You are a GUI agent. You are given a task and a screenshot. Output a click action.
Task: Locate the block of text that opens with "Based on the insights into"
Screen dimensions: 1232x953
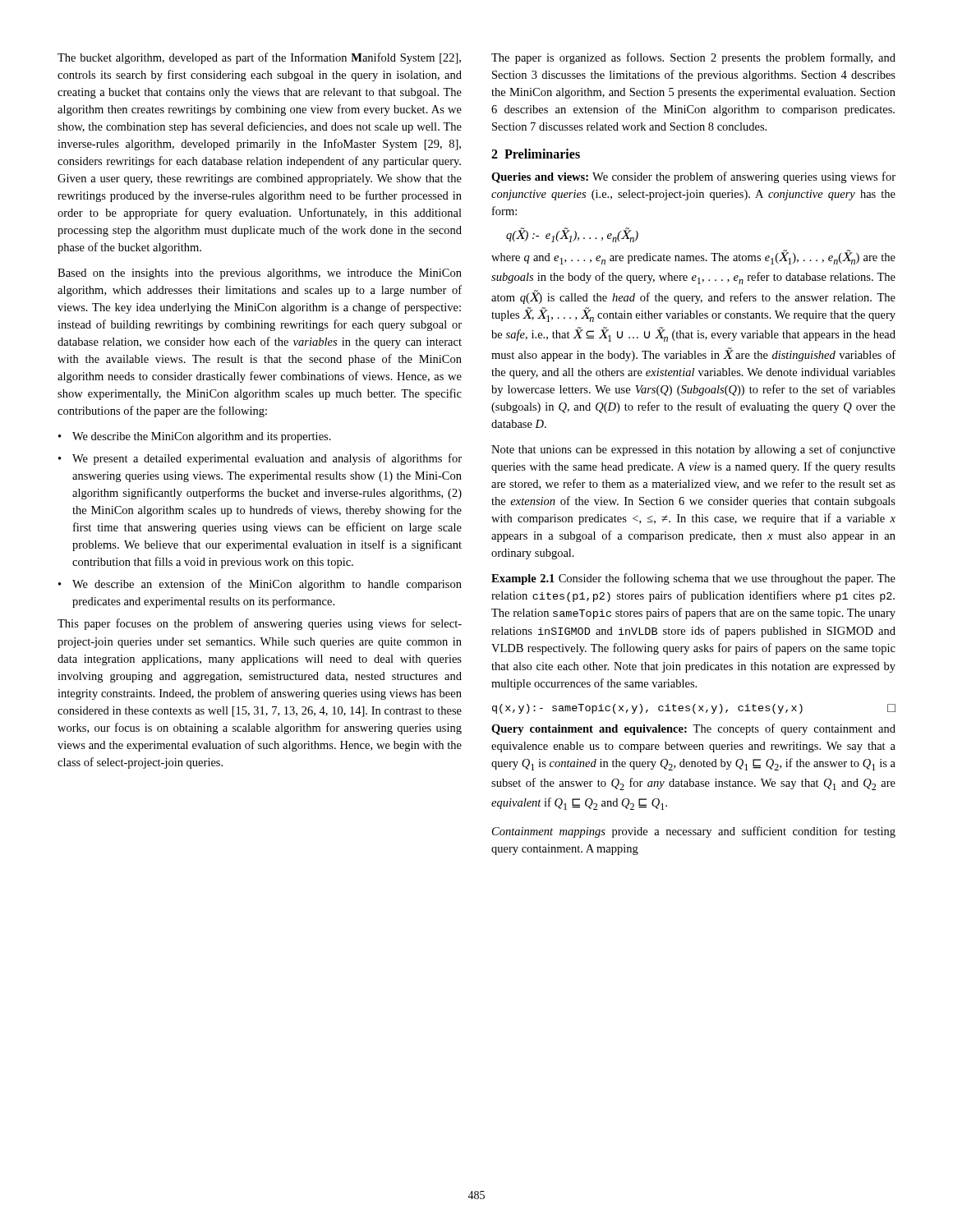(260, 342)
